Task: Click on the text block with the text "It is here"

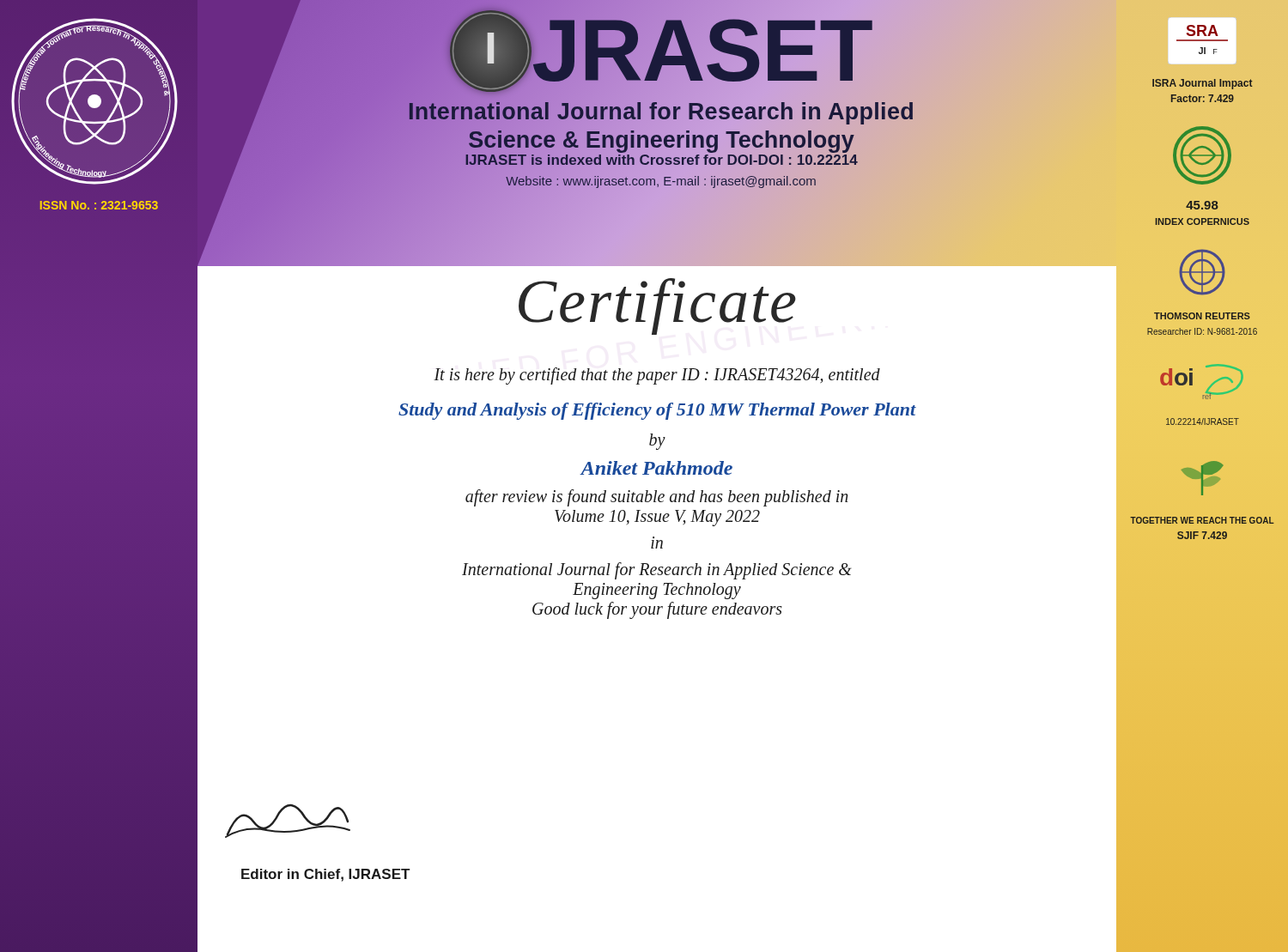Action: coord(657,490)
